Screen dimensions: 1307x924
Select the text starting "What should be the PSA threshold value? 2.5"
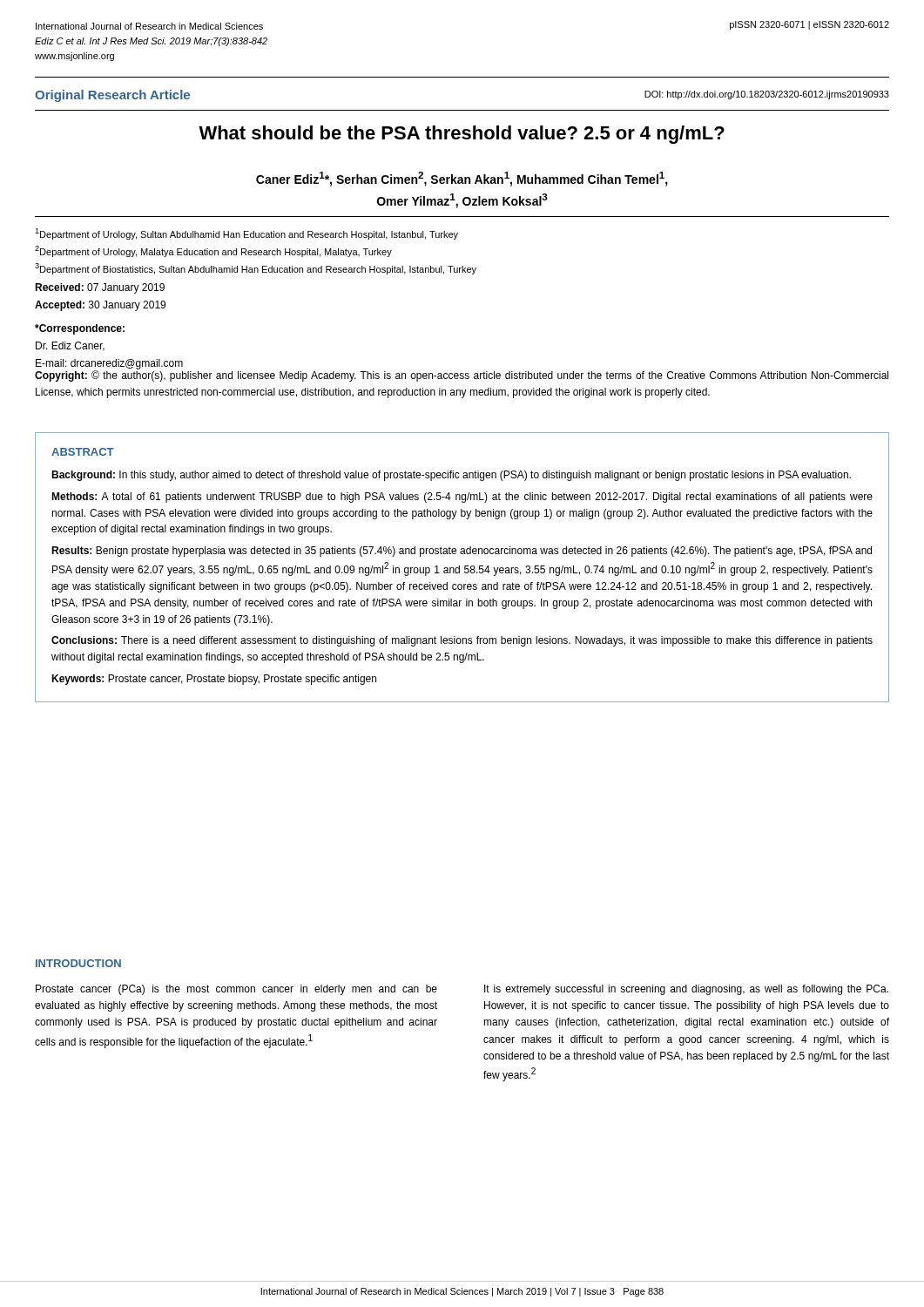pos(462,133)
